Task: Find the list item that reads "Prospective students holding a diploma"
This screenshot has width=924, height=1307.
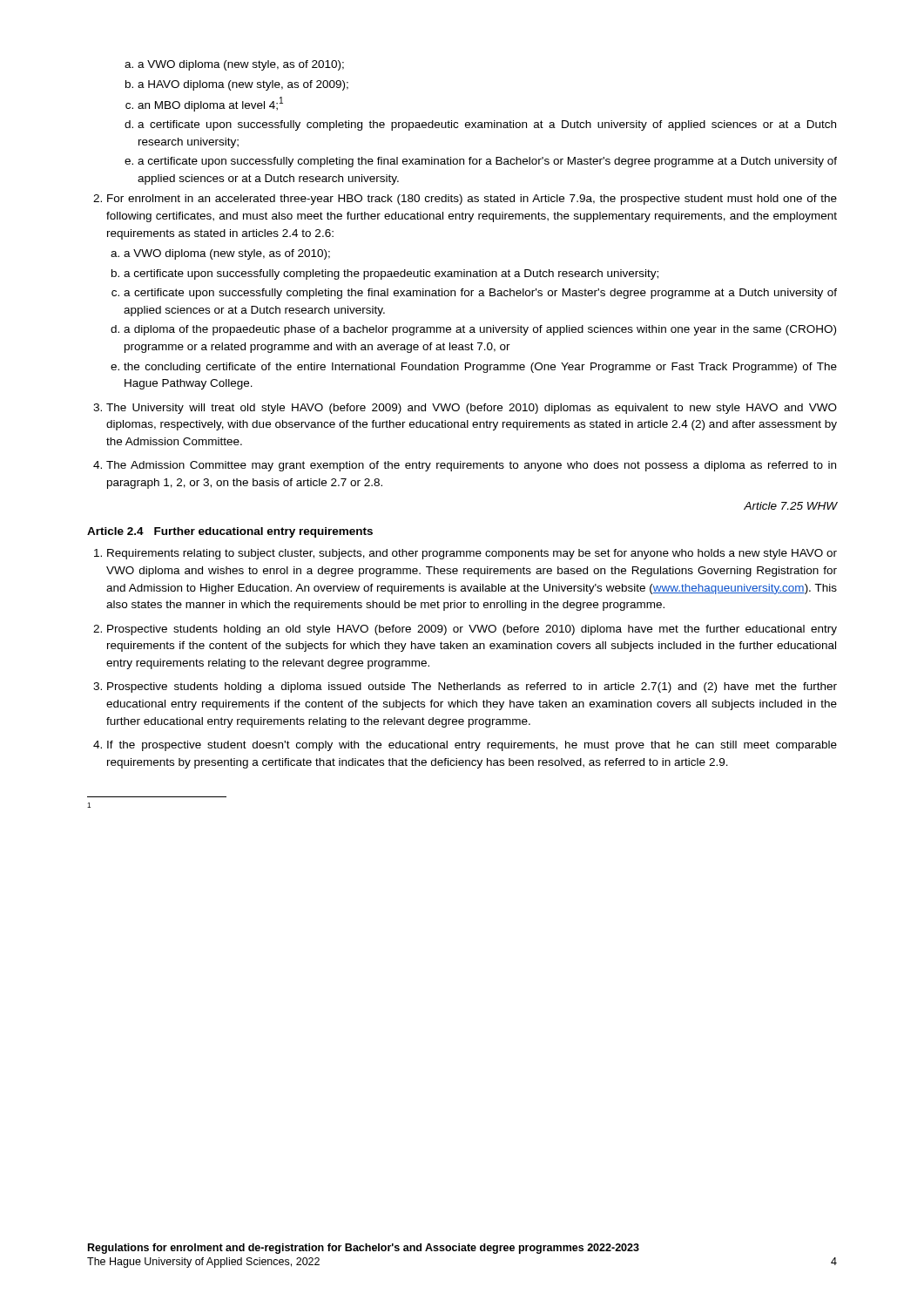Action: [x=462, y=704]
